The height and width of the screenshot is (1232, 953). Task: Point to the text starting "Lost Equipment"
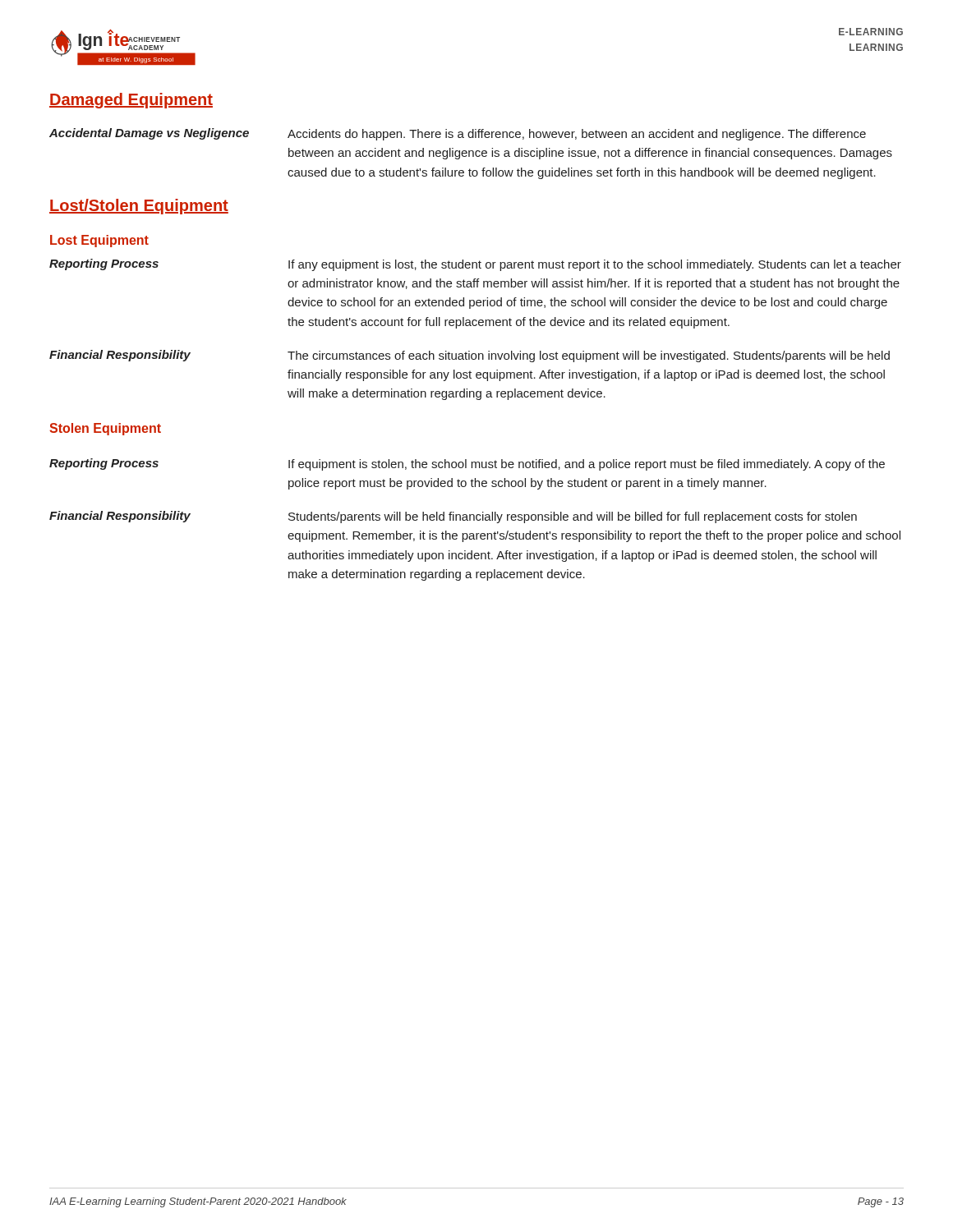(x=99, y=240)
